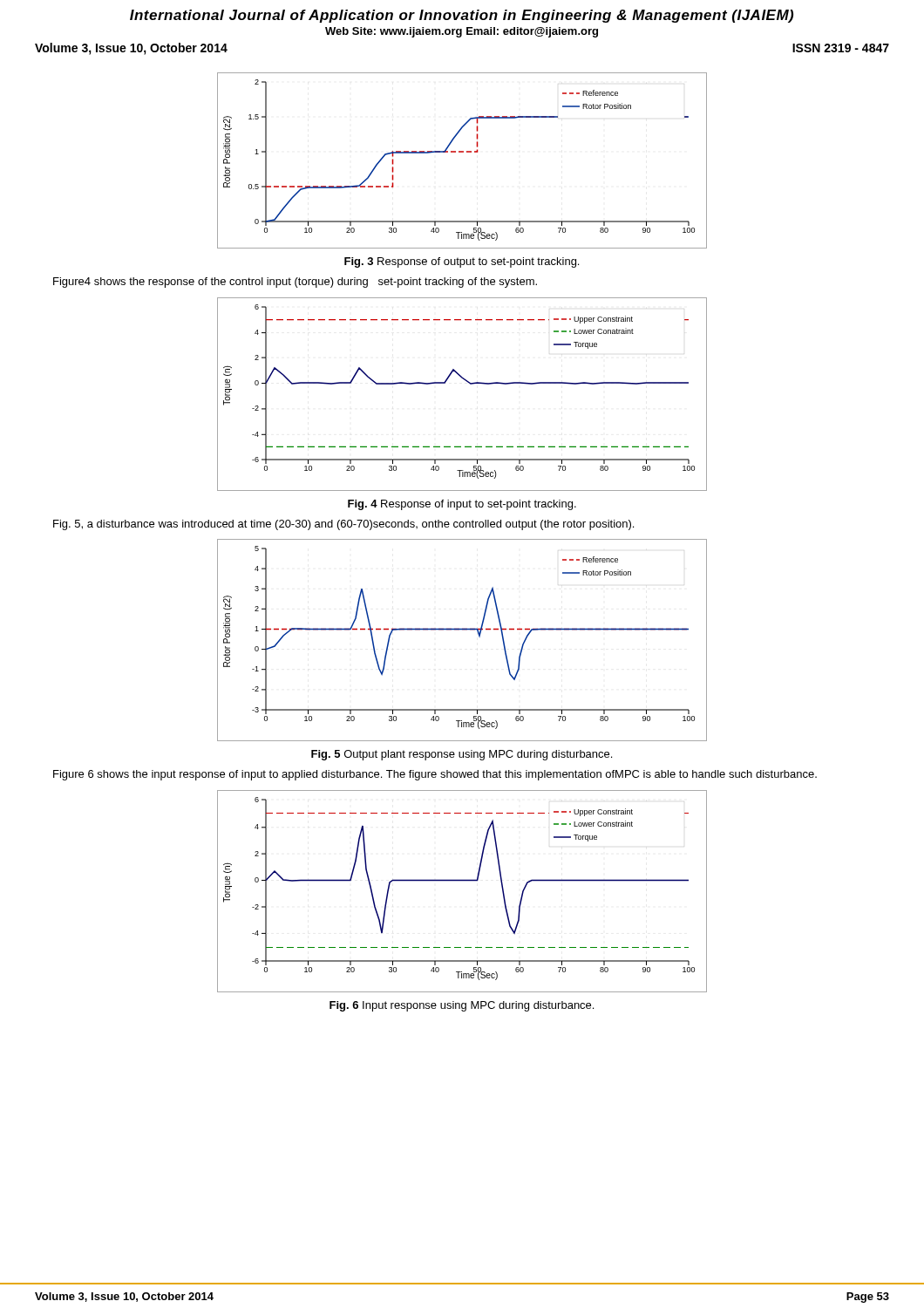924x1308 pixels.
Task: Locate the element starting "Fig. 5, a disturbance was introduced at time"
Action: click(344, 523)
